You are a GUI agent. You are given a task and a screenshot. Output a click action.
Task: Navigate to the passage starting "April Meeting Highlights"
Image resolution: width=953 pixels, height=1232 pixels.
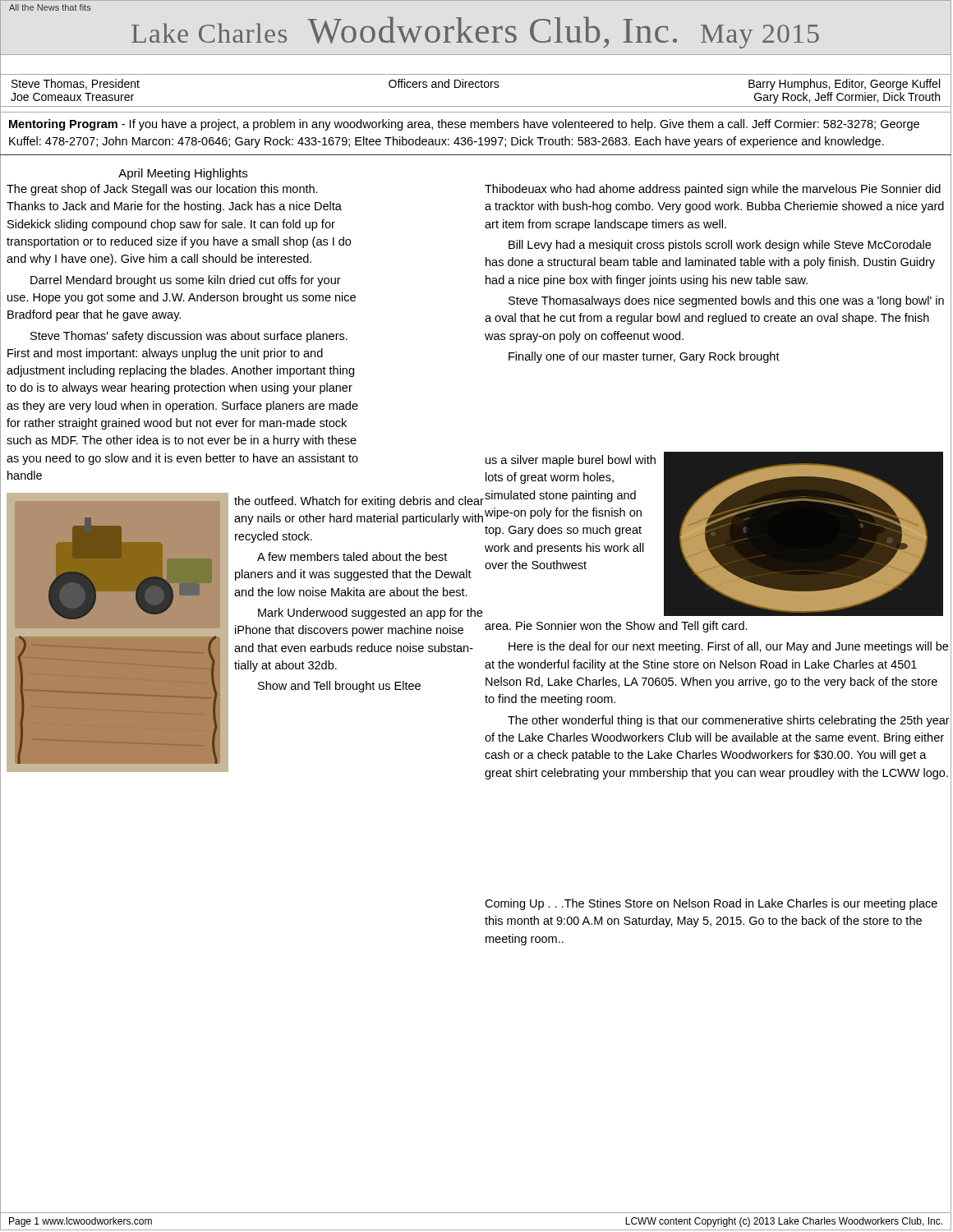(183, 173)
